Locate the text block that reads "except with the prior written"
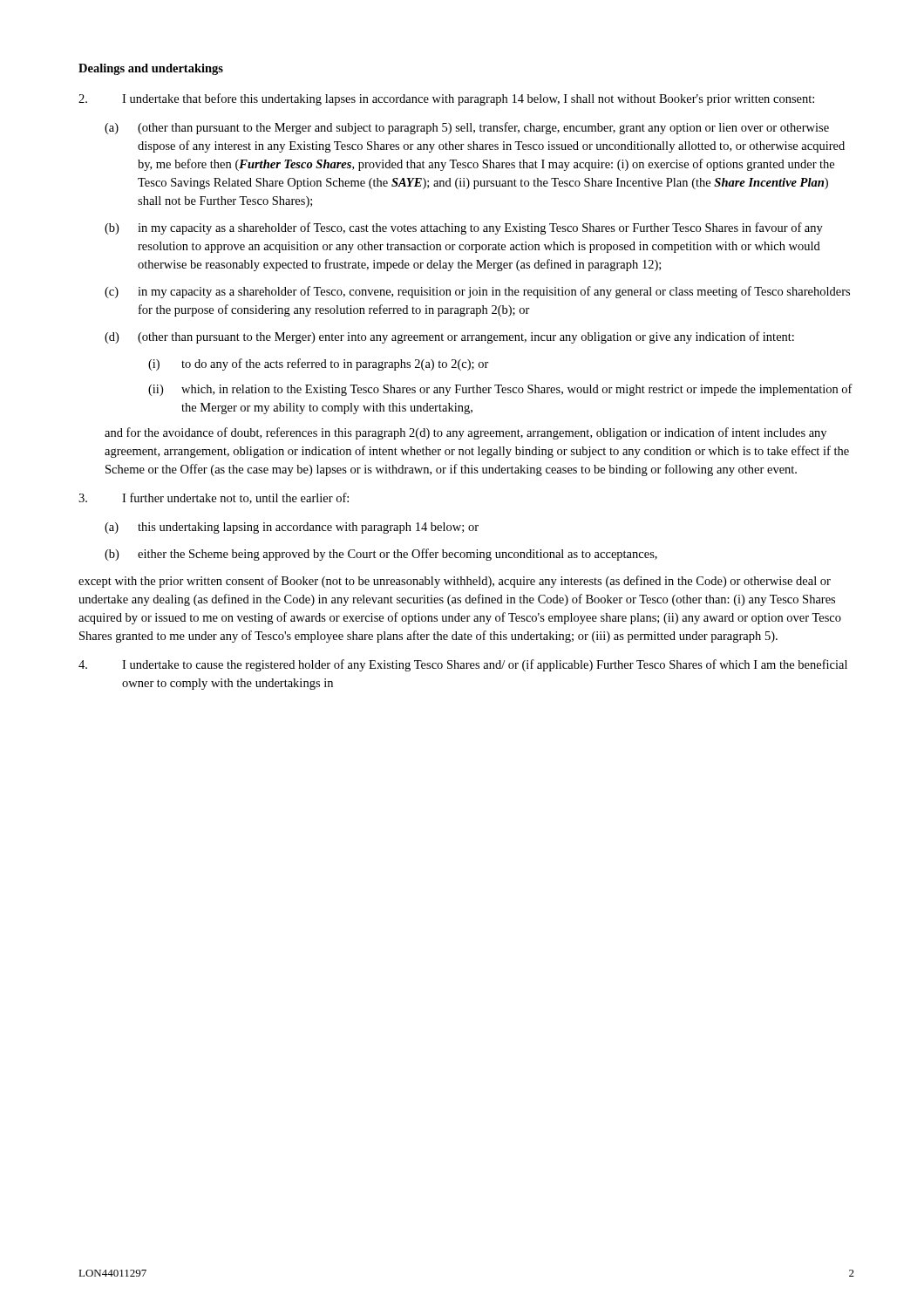The image size is (924, 1308). coord(460,609)
